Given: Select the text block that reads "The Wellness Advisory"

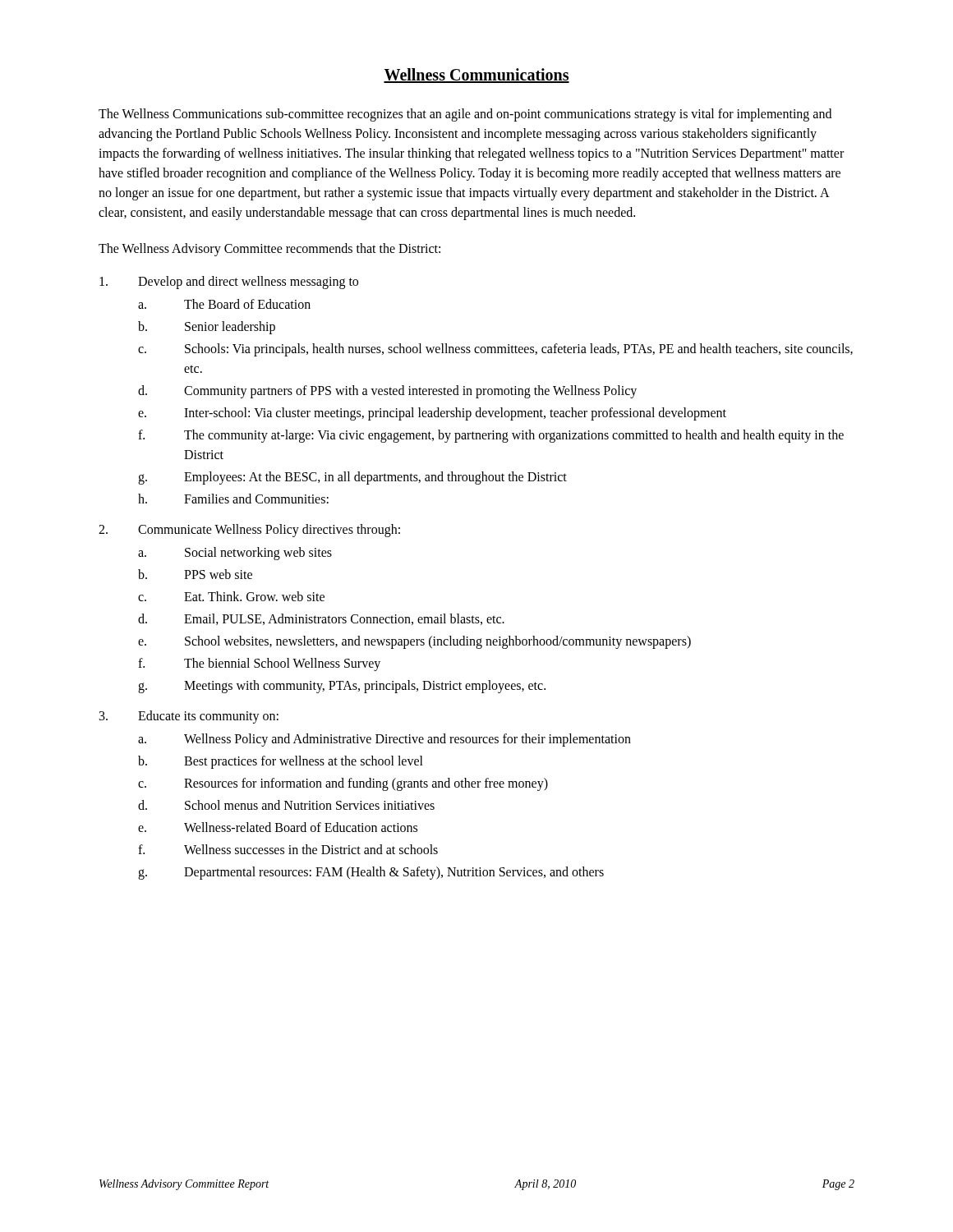Looking at the screenshot, I should (270, 248).
